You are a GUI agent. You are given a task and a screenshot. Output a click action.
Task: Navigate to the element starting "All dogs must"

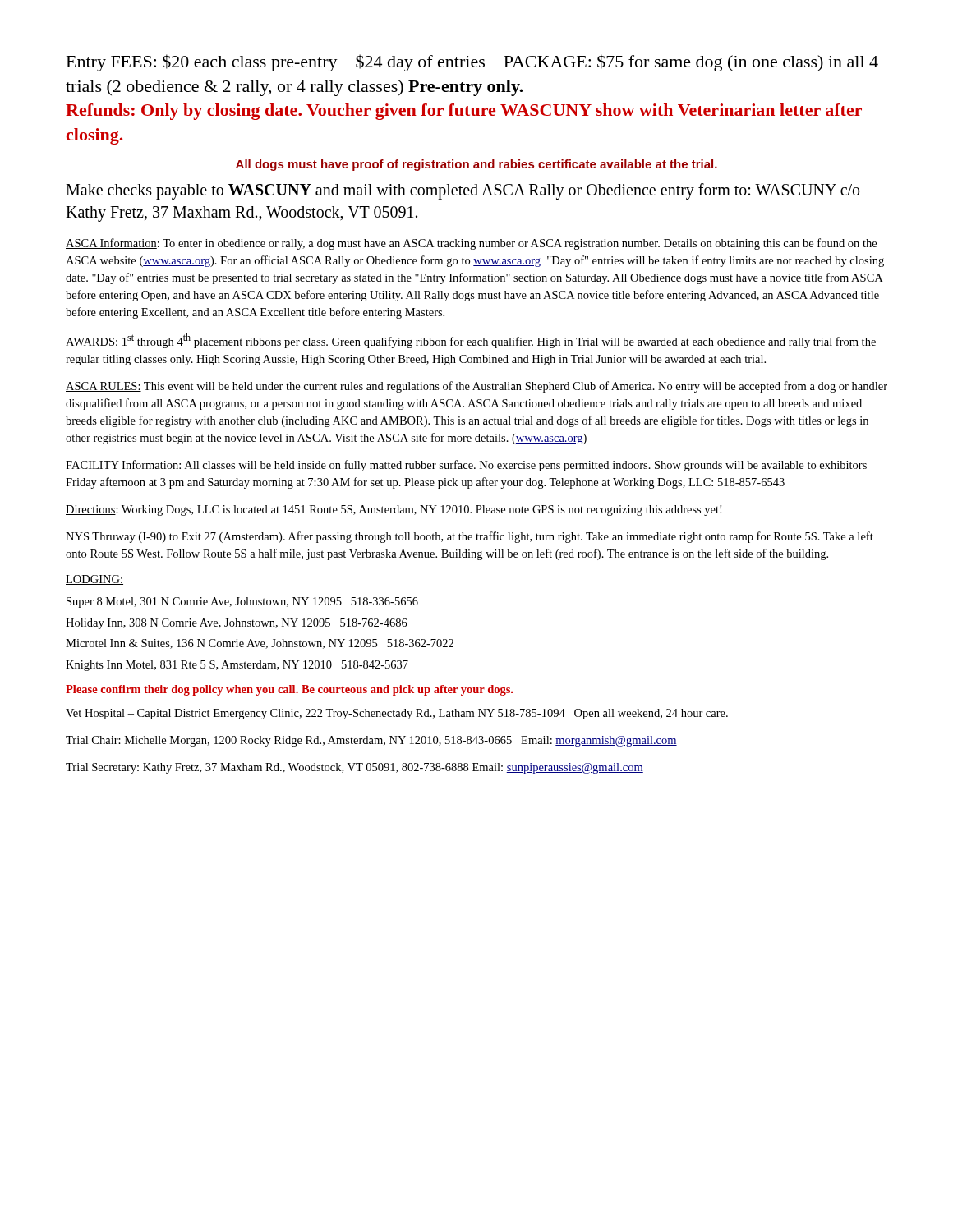pyautogui.click(x=476, y=164)
